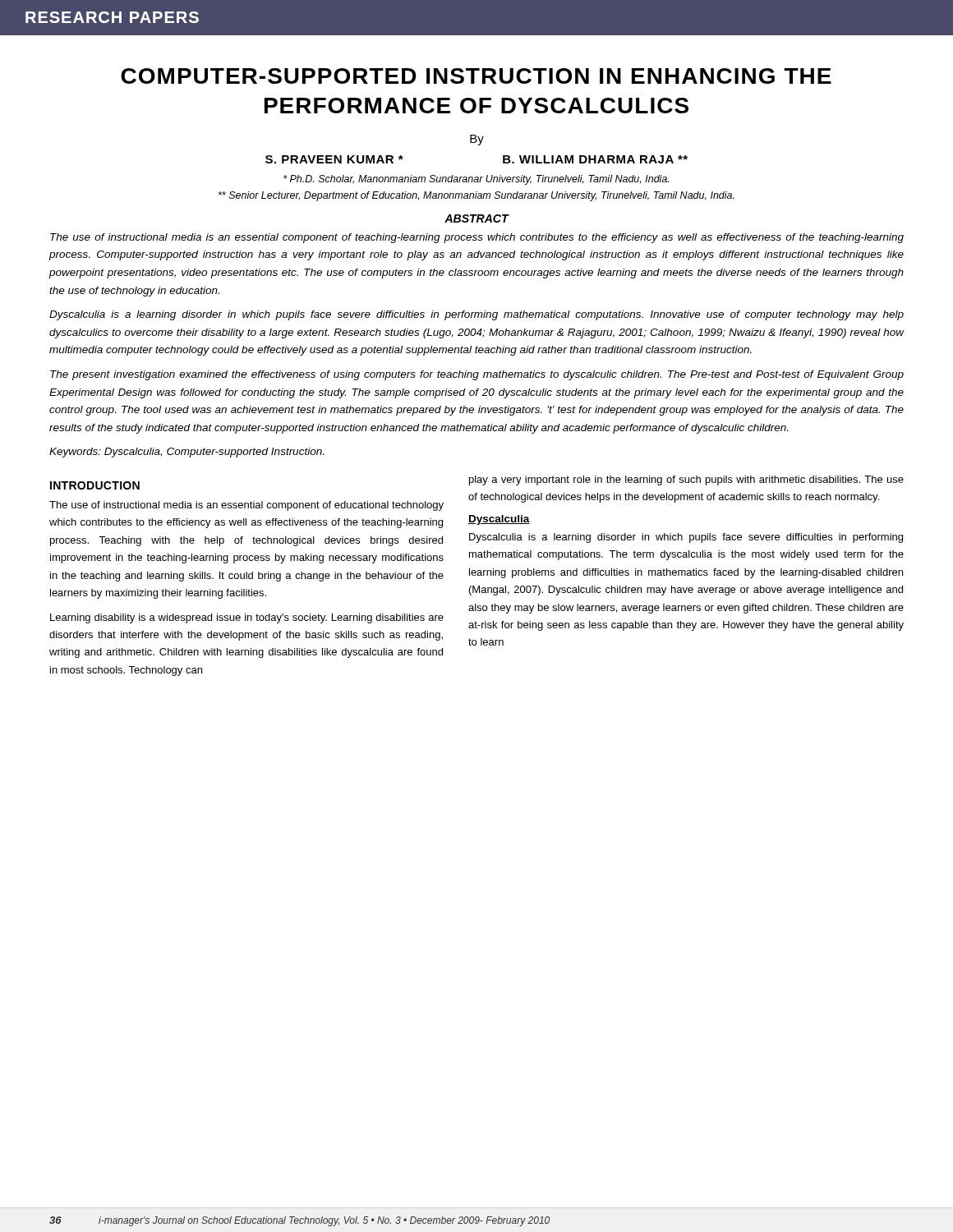The width and height of the screenshot is (953, 1232).
Task: Click on the text starting "Learning disability is a widespread issue in today's"
Action: click(246, 643)
